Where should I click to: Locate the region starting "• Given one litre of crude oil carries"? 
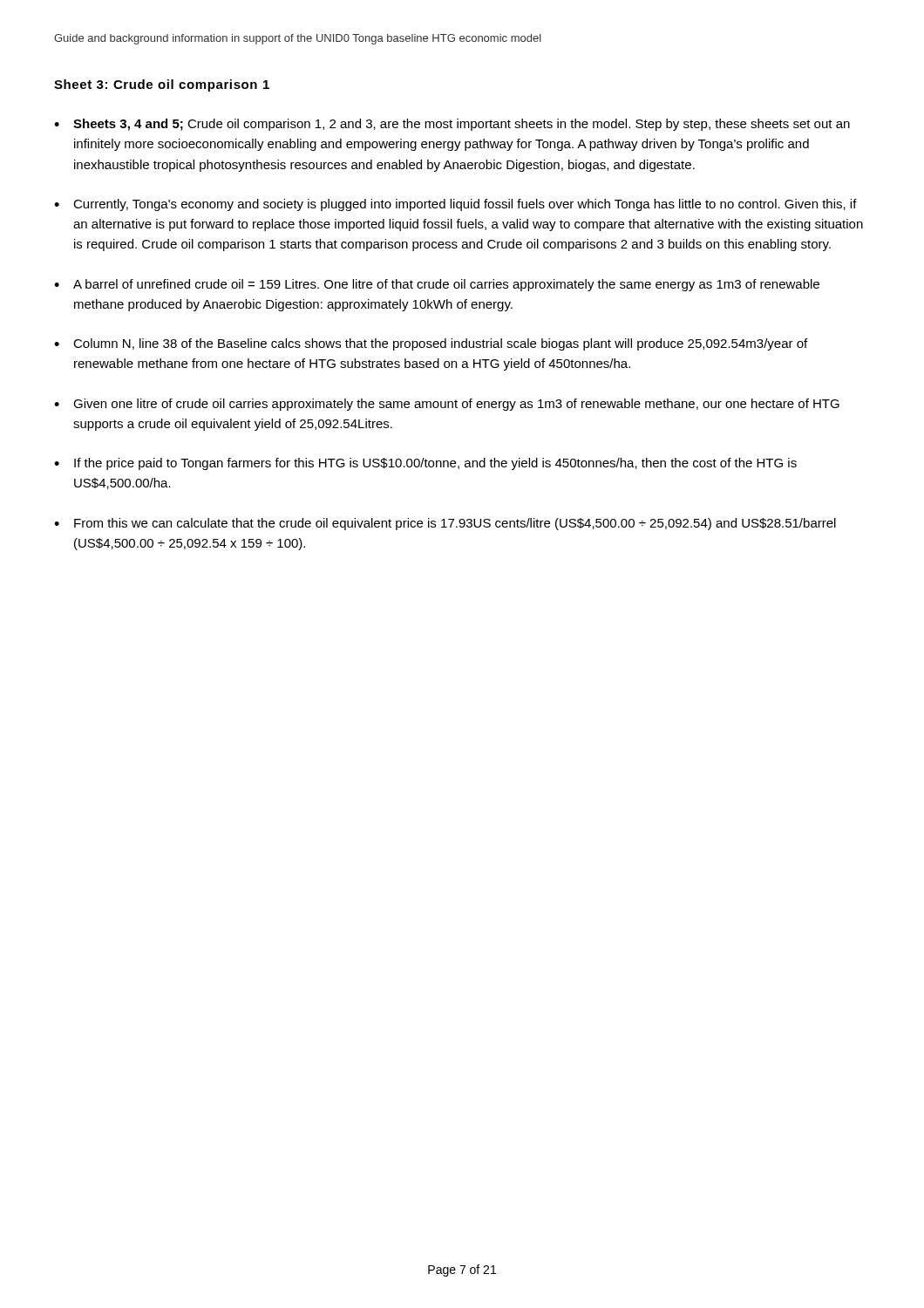coord(462,413)
